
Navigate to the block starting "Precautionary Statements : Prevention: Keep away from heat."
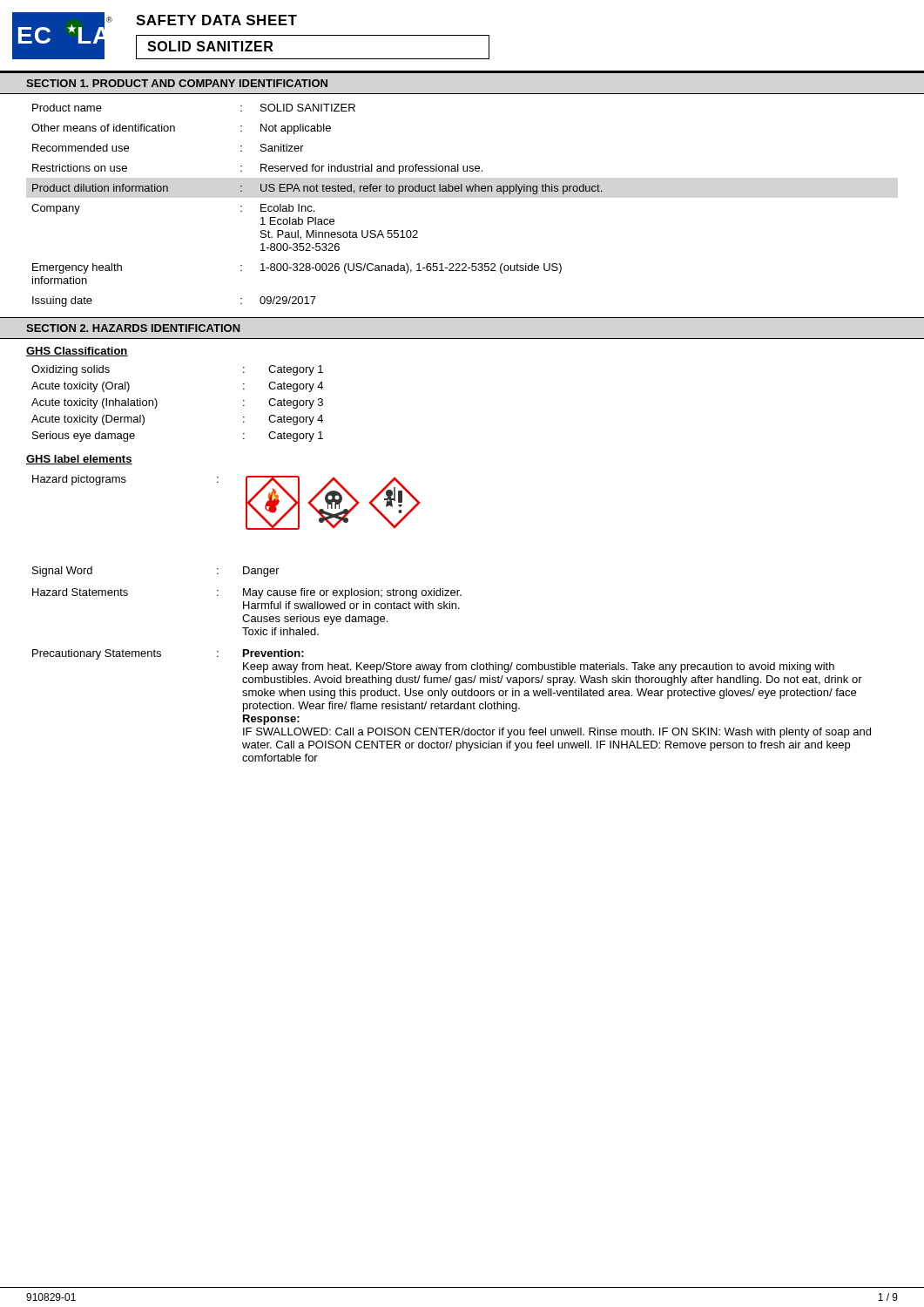click(x=462, y=705)
